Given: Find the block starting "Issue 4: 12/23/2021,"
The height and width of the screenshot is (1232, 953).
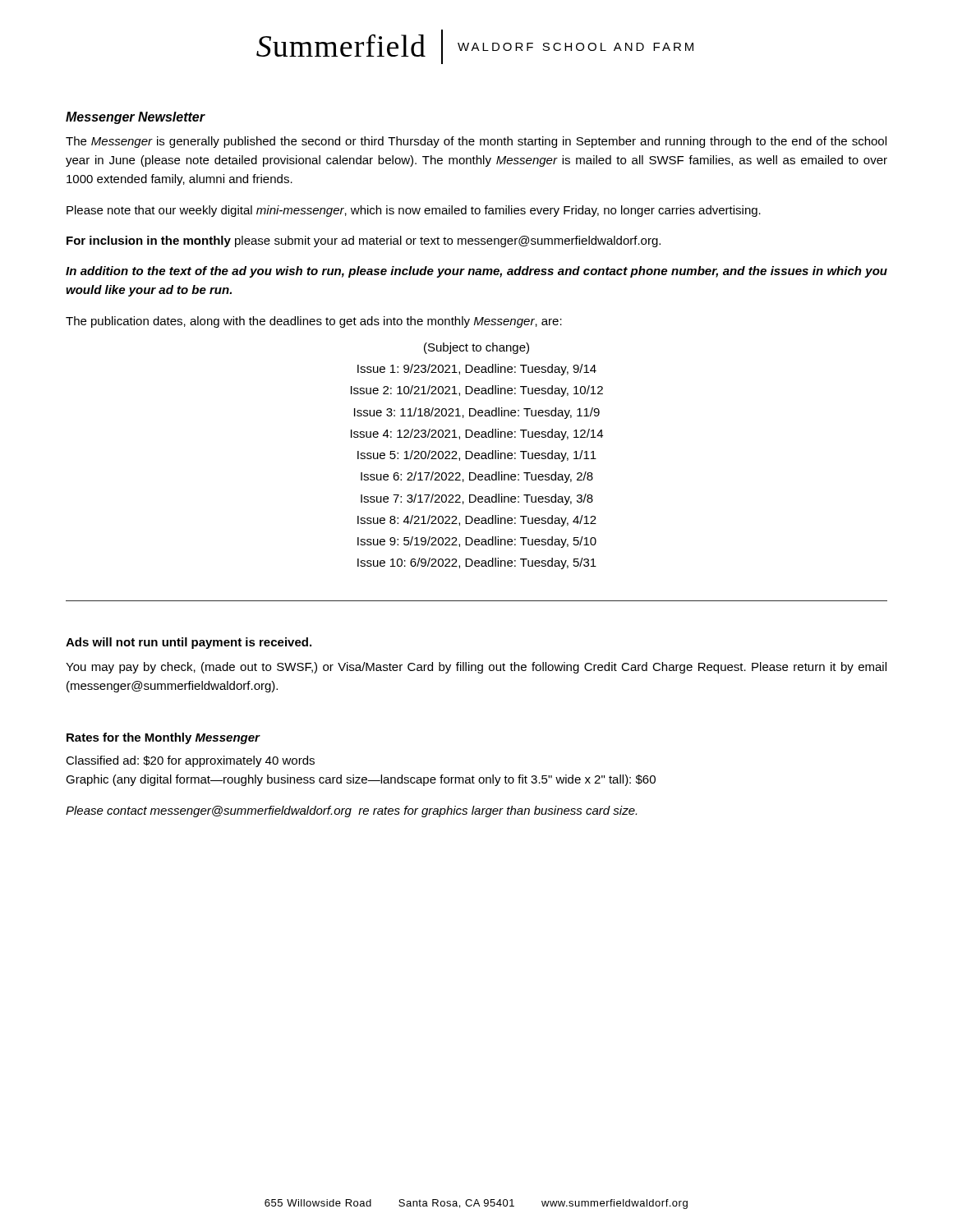Looking at the screenshot, I should [x=476, y=433].
